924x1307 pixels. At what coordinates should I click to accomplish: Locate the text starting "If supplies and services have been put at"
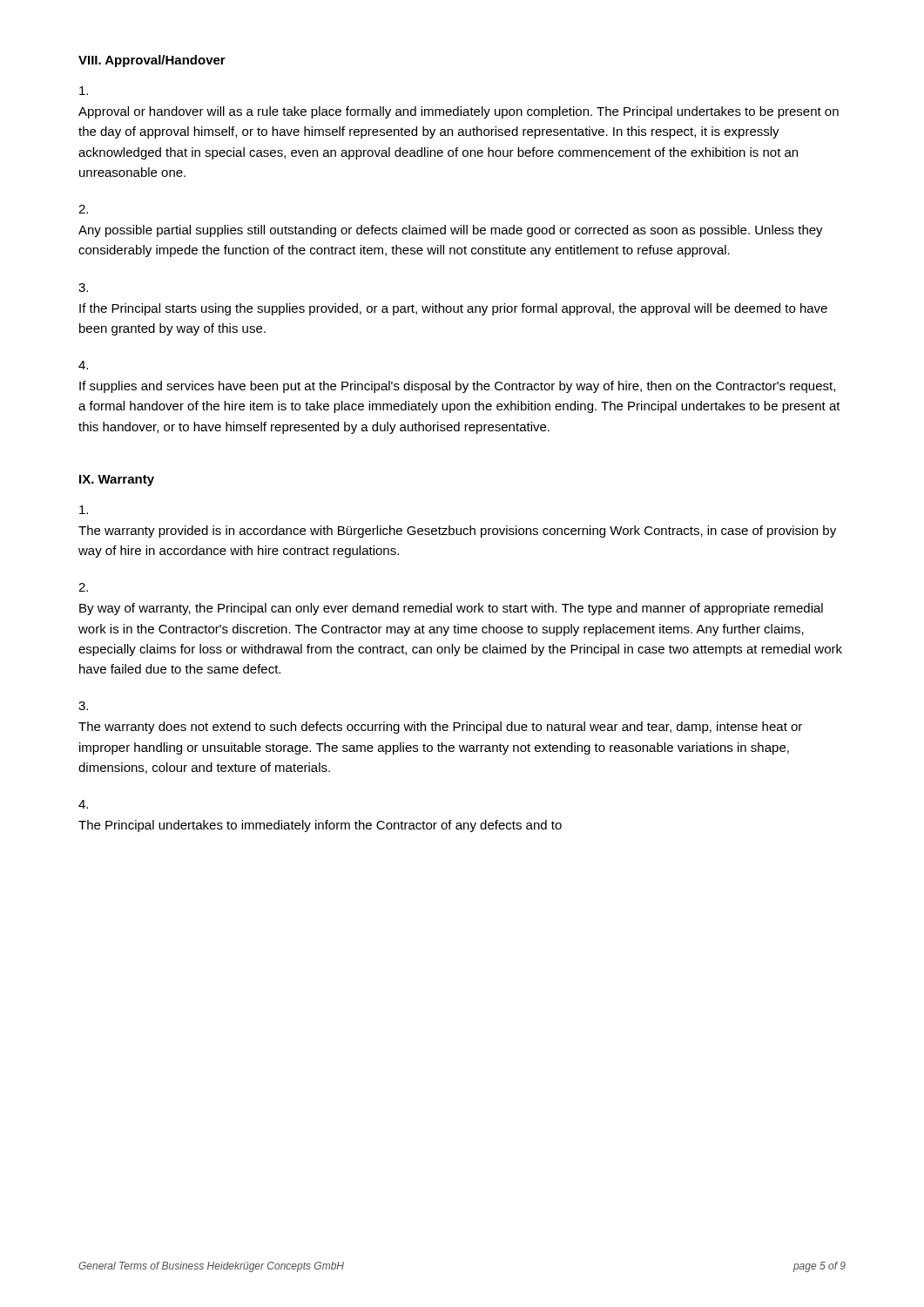(x=459, y=406)
